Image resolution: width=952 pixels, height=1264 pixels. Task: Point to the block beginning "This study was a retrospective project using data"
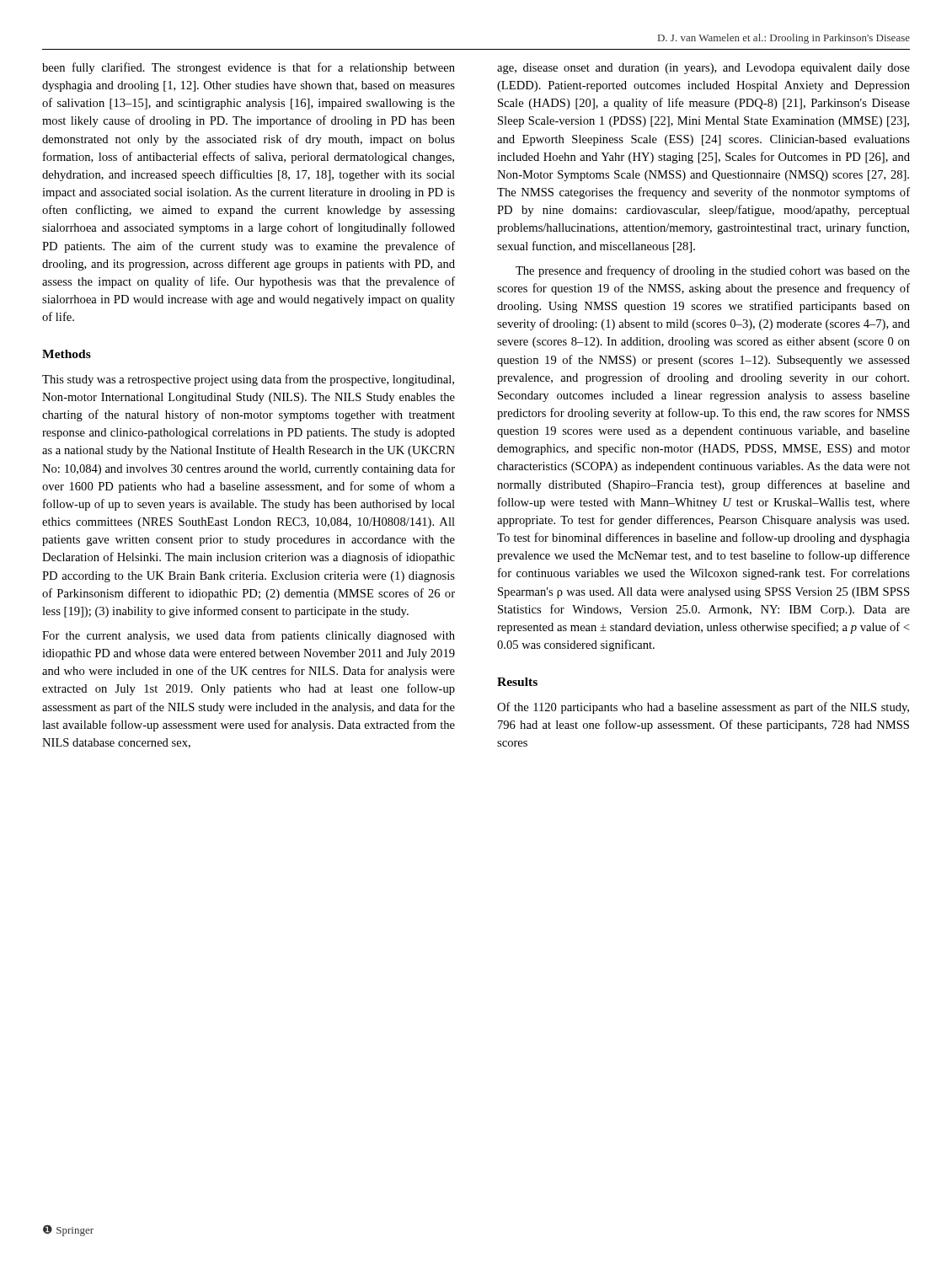tap(249, 561)
